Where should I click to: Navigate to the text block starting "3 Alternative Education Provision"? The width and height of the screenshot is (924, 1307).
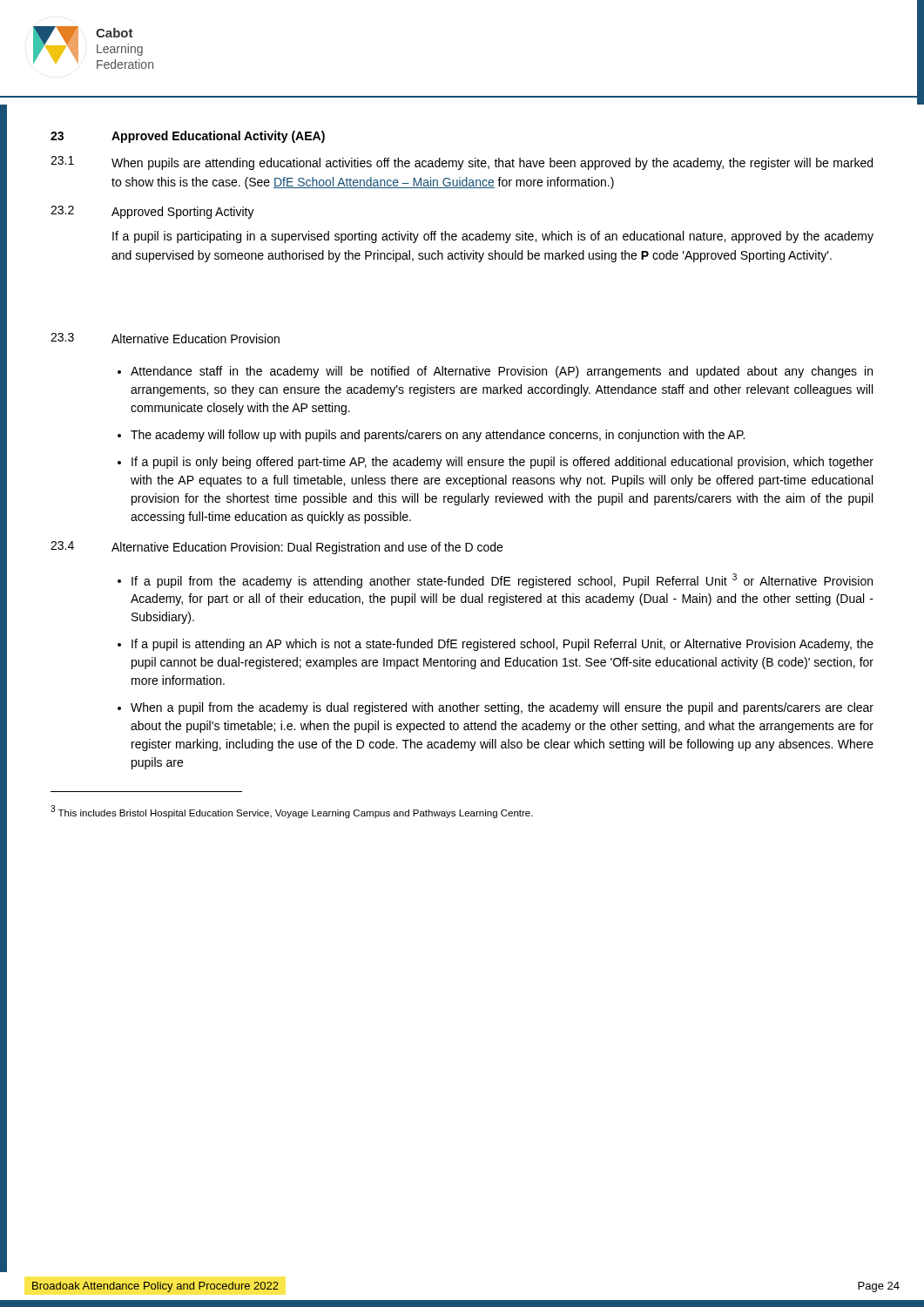[x=165, y=338]
